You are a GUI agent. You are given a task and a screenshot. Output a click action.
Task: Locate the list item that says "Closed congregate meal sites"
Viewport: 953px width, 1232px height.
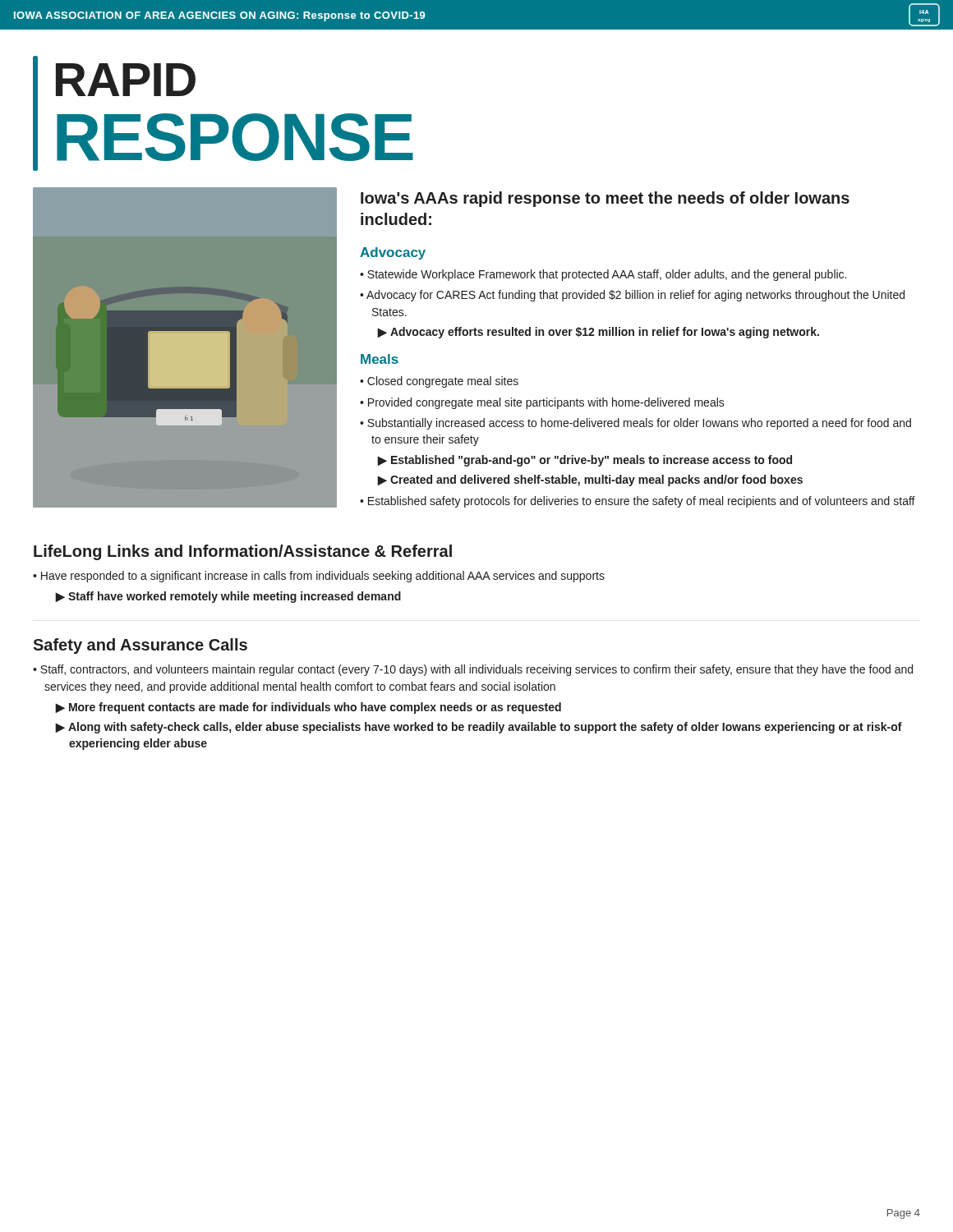(443, 381)
